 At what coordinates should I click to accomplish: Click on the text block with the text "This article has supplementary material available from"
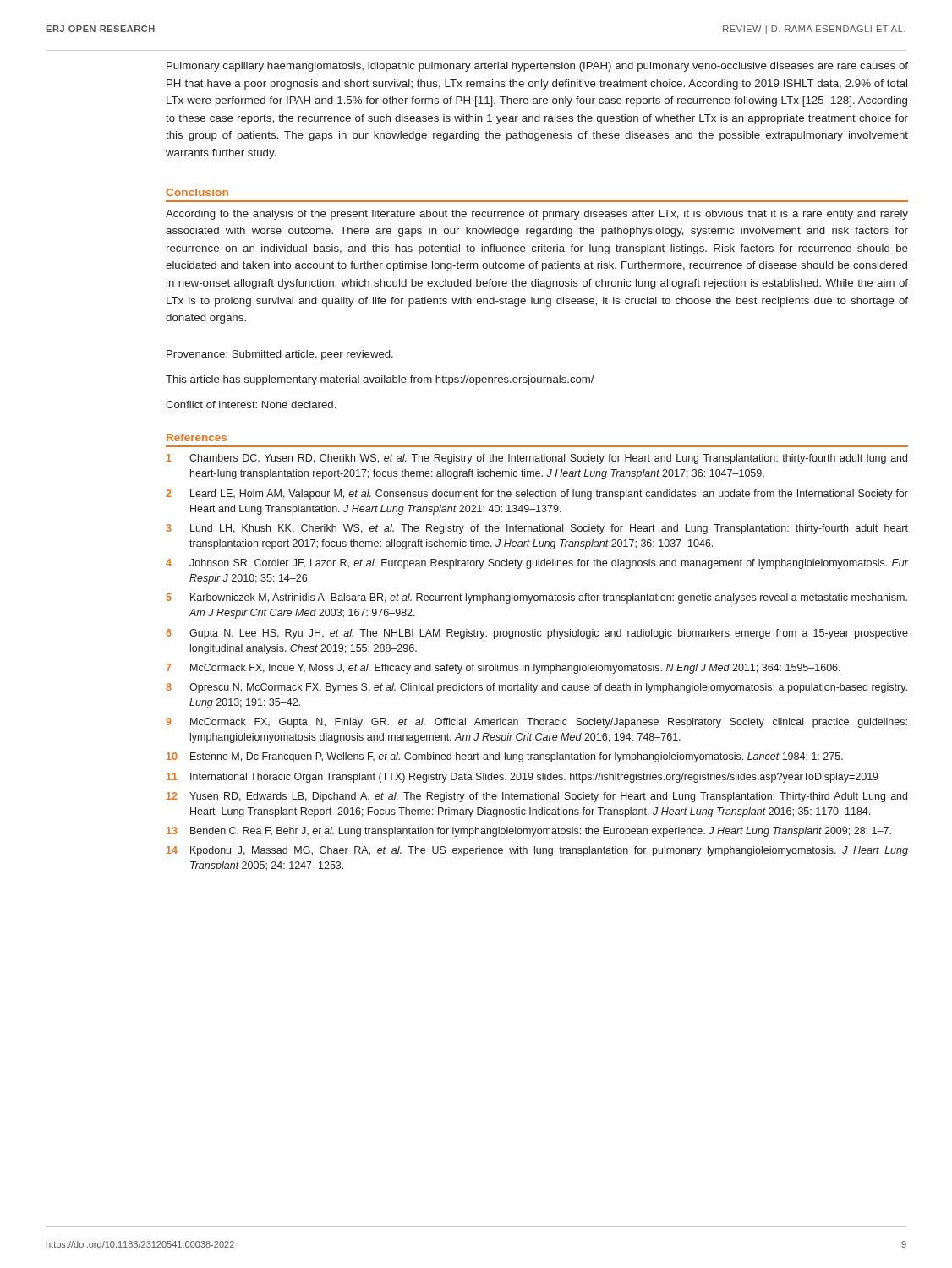(x=380, y=379)
